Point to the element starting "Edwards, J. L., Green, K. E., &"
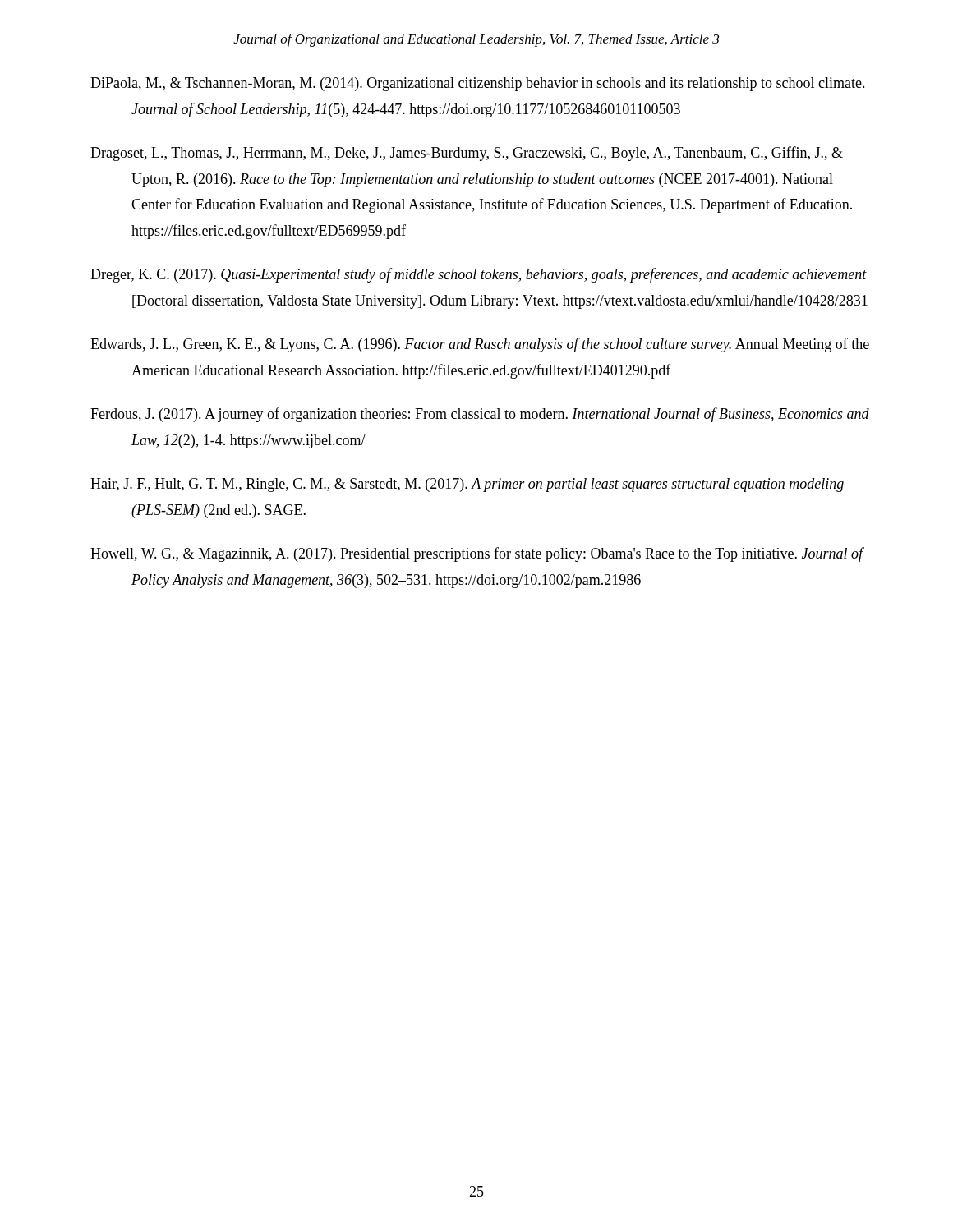953x1232 pixels. pyautogui.click(x=480, y=357)
